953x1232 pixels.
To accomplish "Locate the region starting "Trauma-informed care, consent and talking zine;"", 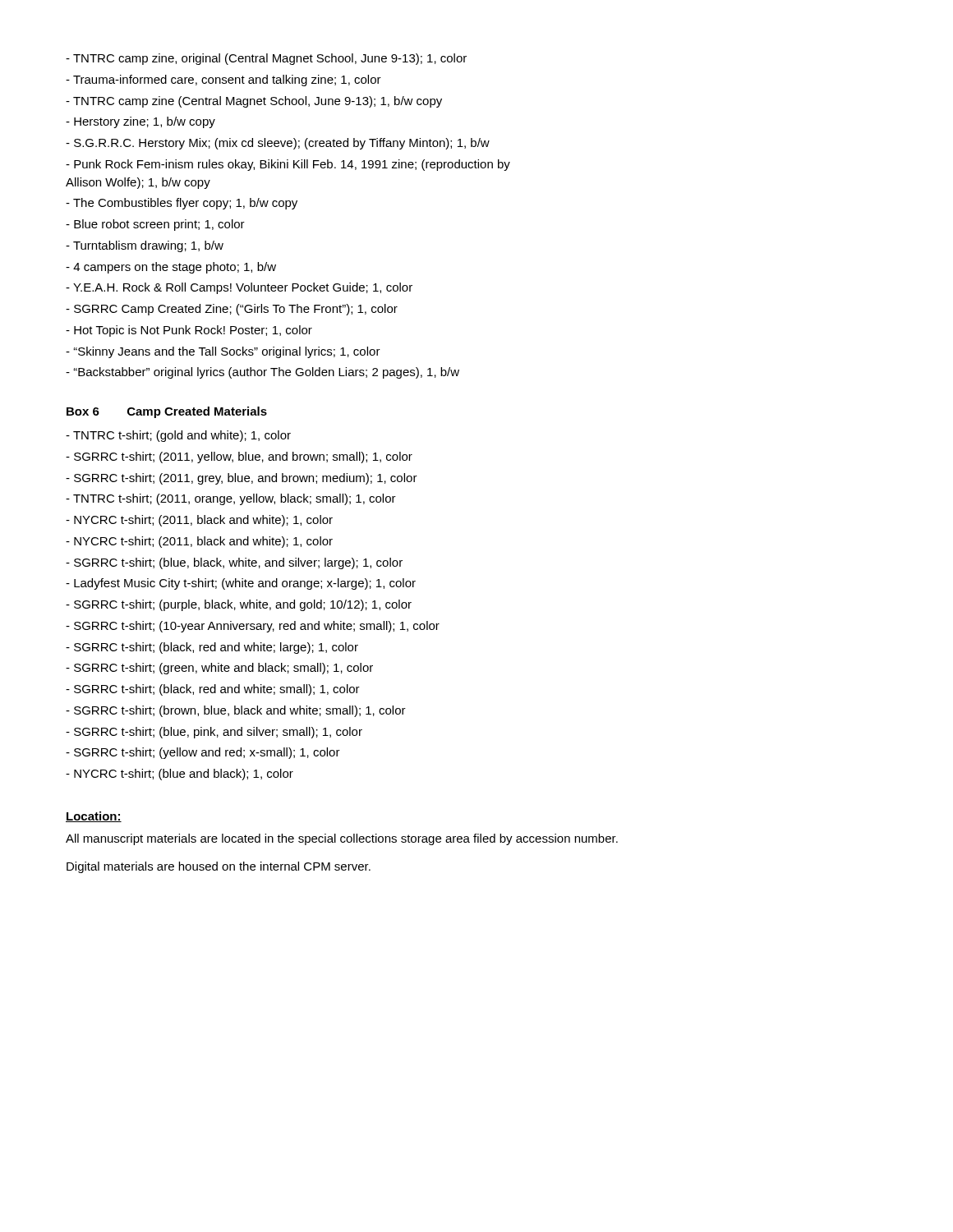I will pyautogui.click(x=223, y=79).
